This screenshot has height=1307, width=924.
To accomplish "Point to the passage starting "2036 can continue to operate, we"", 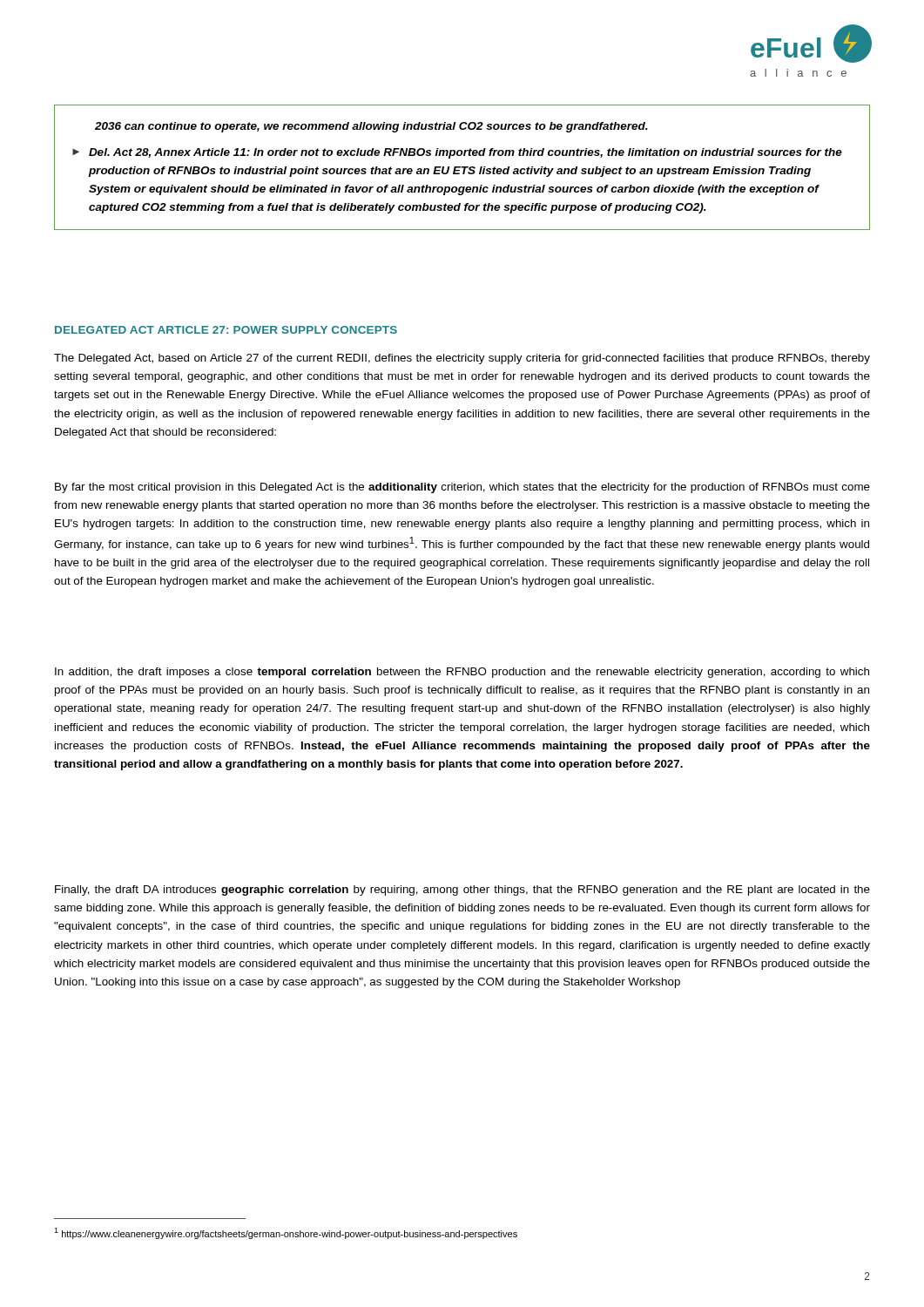I will pos(372,126).
